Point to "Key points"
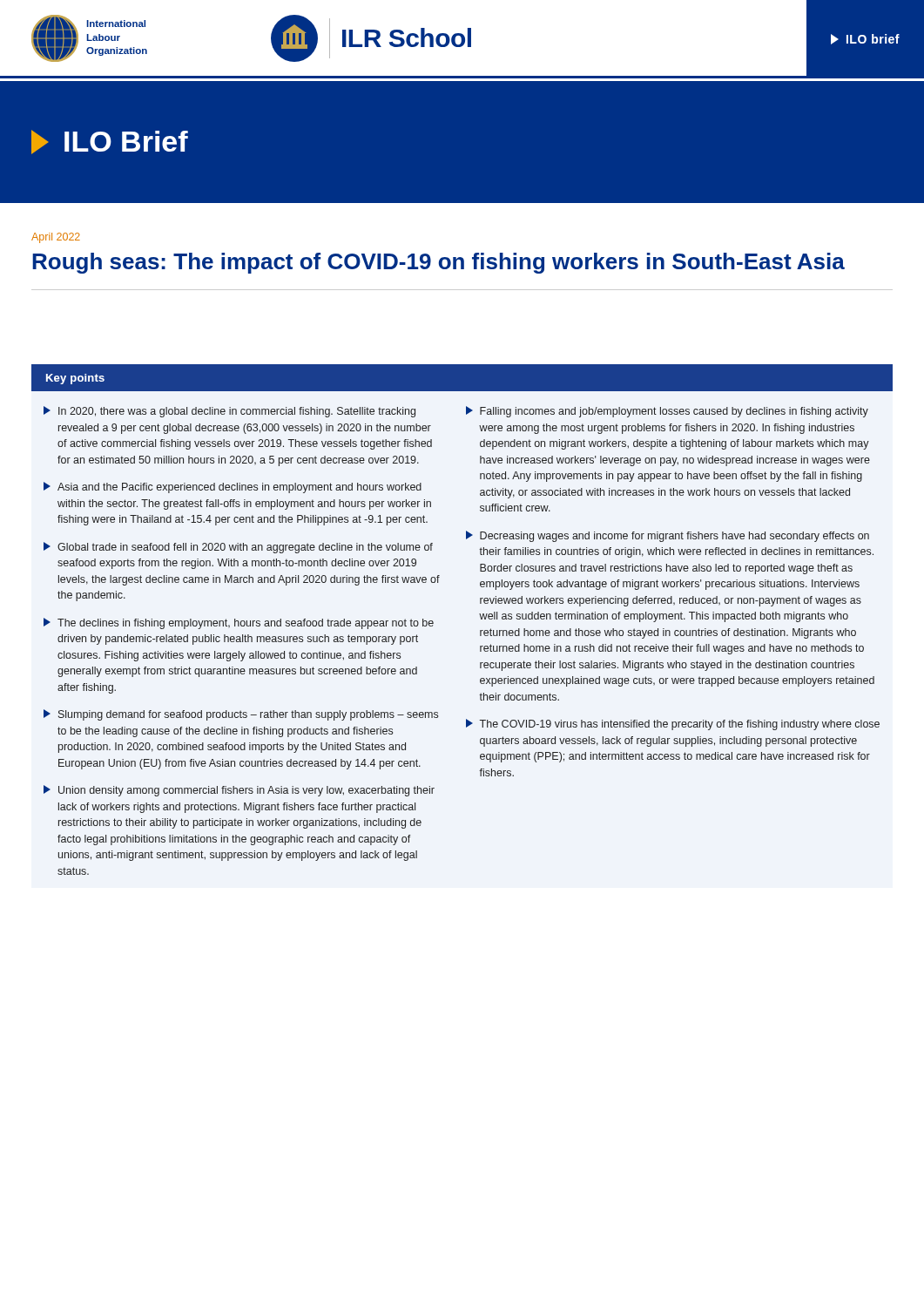 click(x=75, y=378)
